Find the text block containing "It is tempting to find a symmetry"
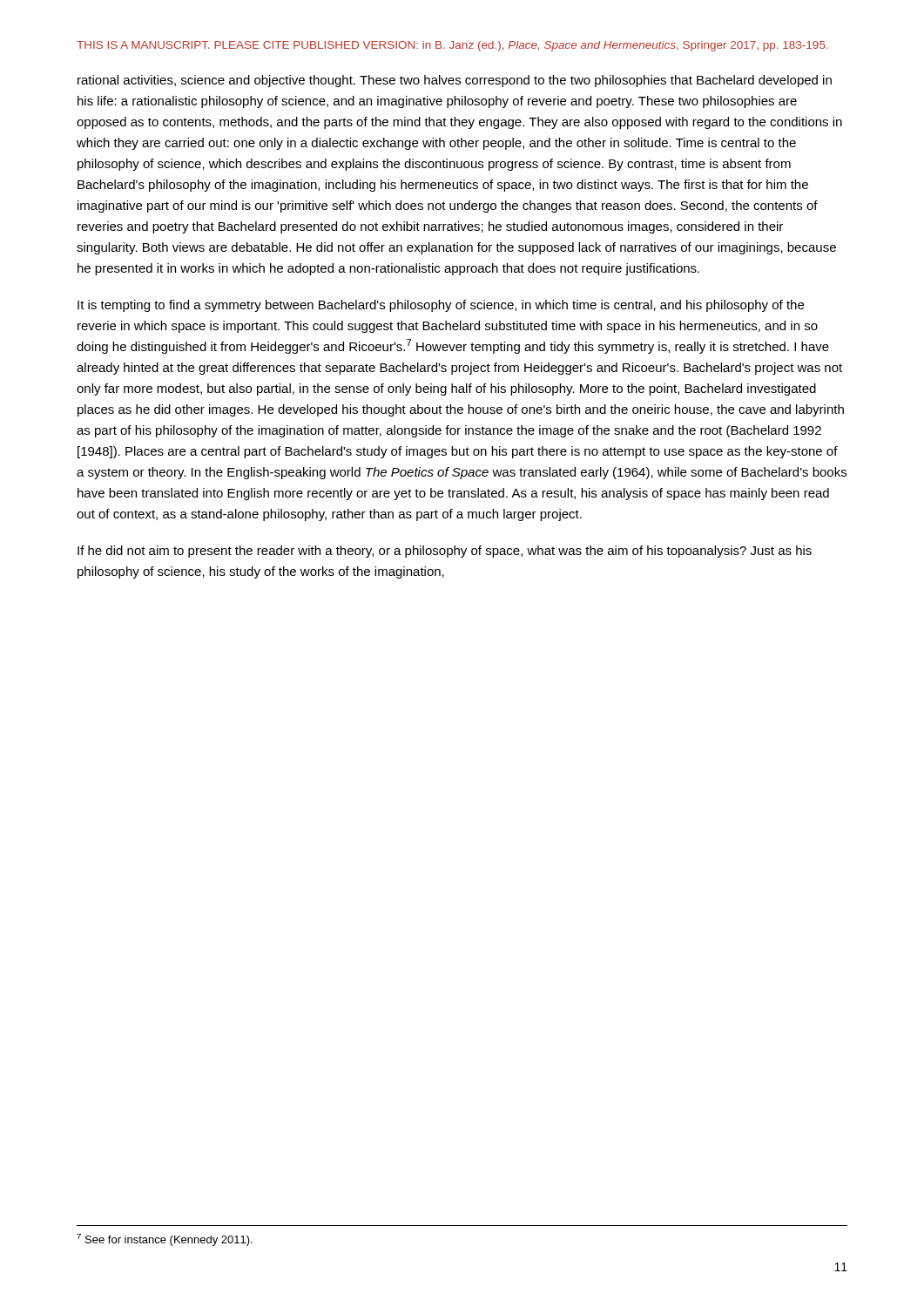 (x=462, y=409)
